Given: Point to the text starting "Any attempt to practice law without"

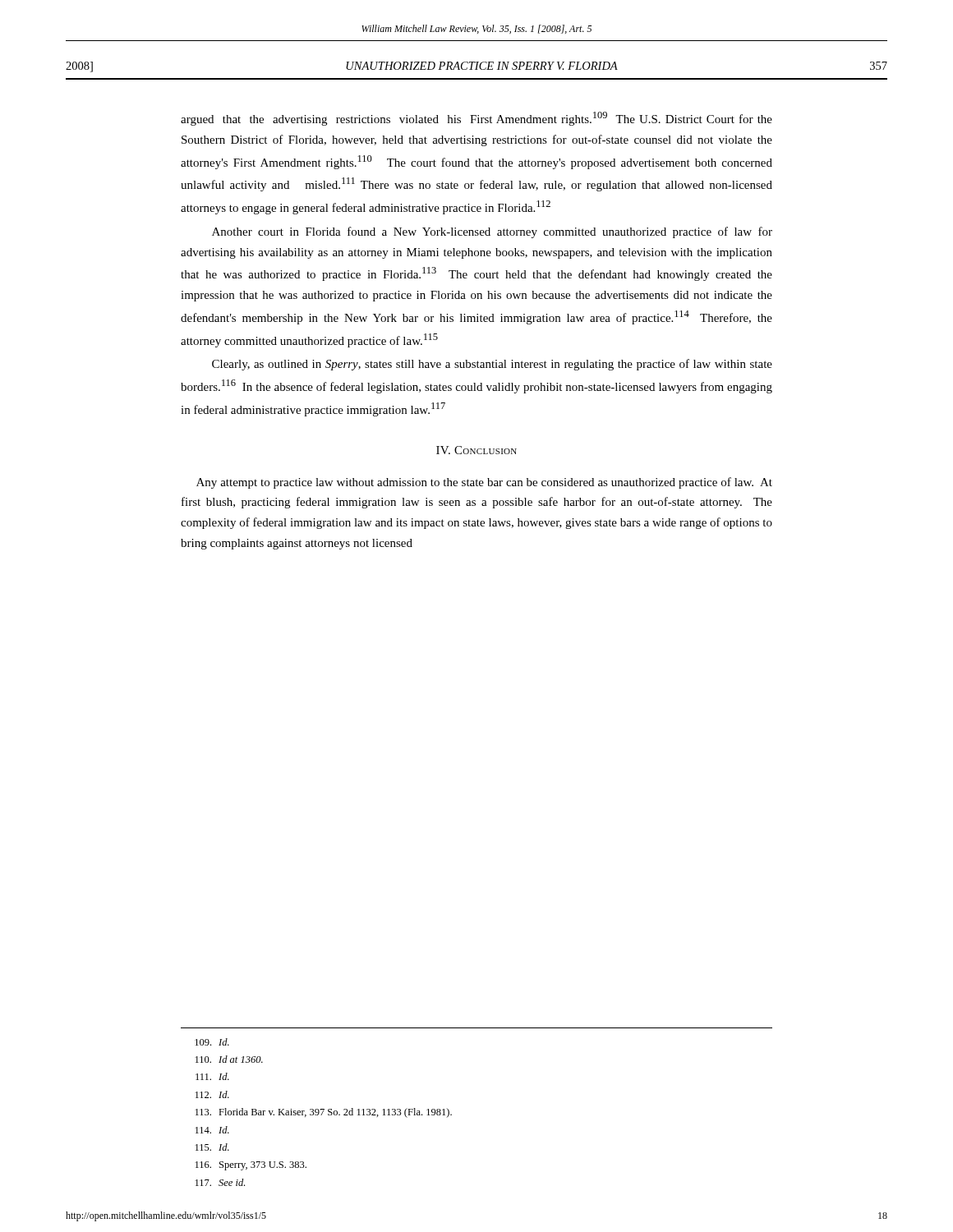Looking at the screenshot, I should [476, 513].
